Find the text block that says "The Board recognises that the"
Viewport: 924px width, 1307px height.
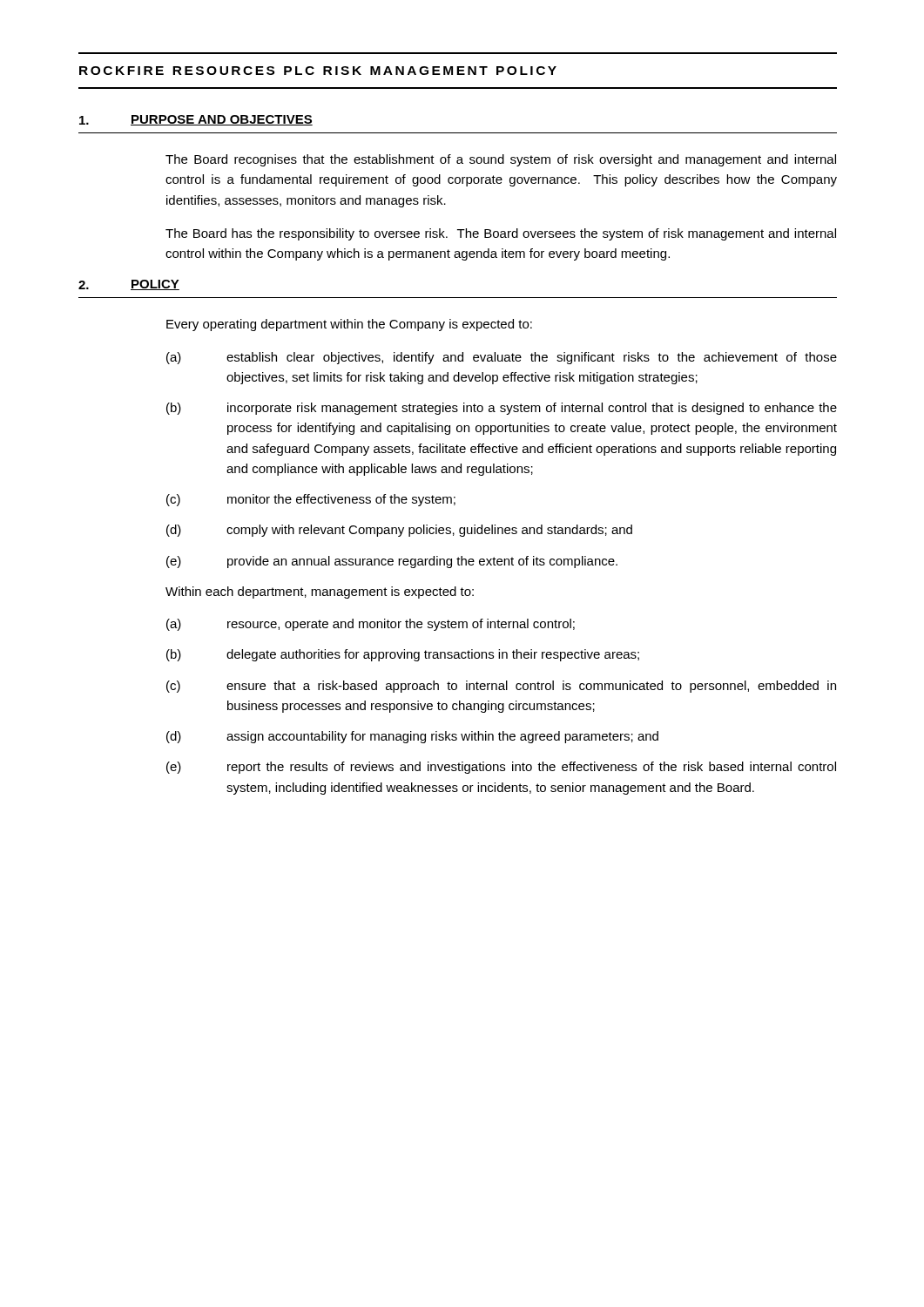point(501,179)
